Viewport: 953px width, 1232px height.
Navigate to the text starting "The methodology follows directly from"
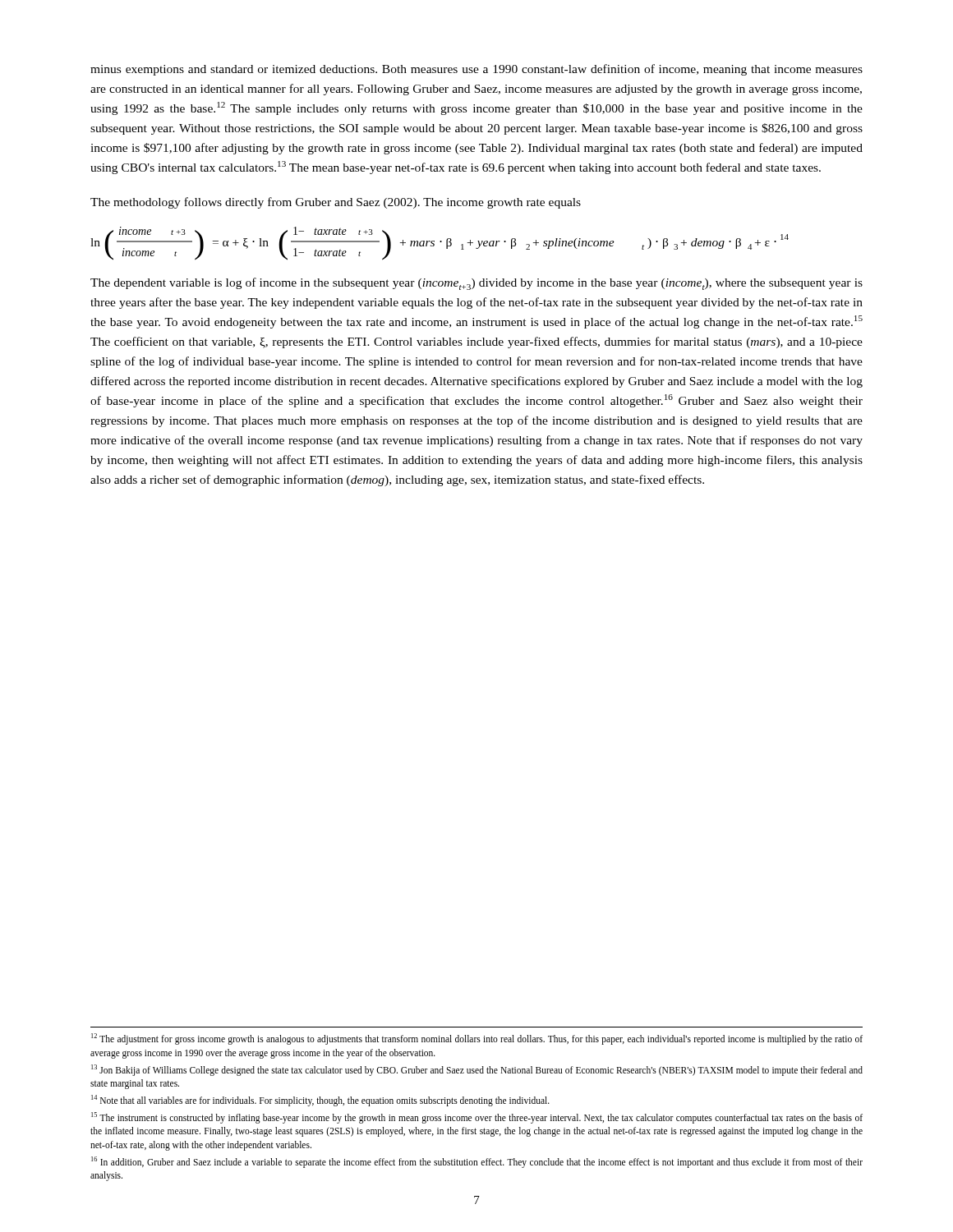(336, 202)
